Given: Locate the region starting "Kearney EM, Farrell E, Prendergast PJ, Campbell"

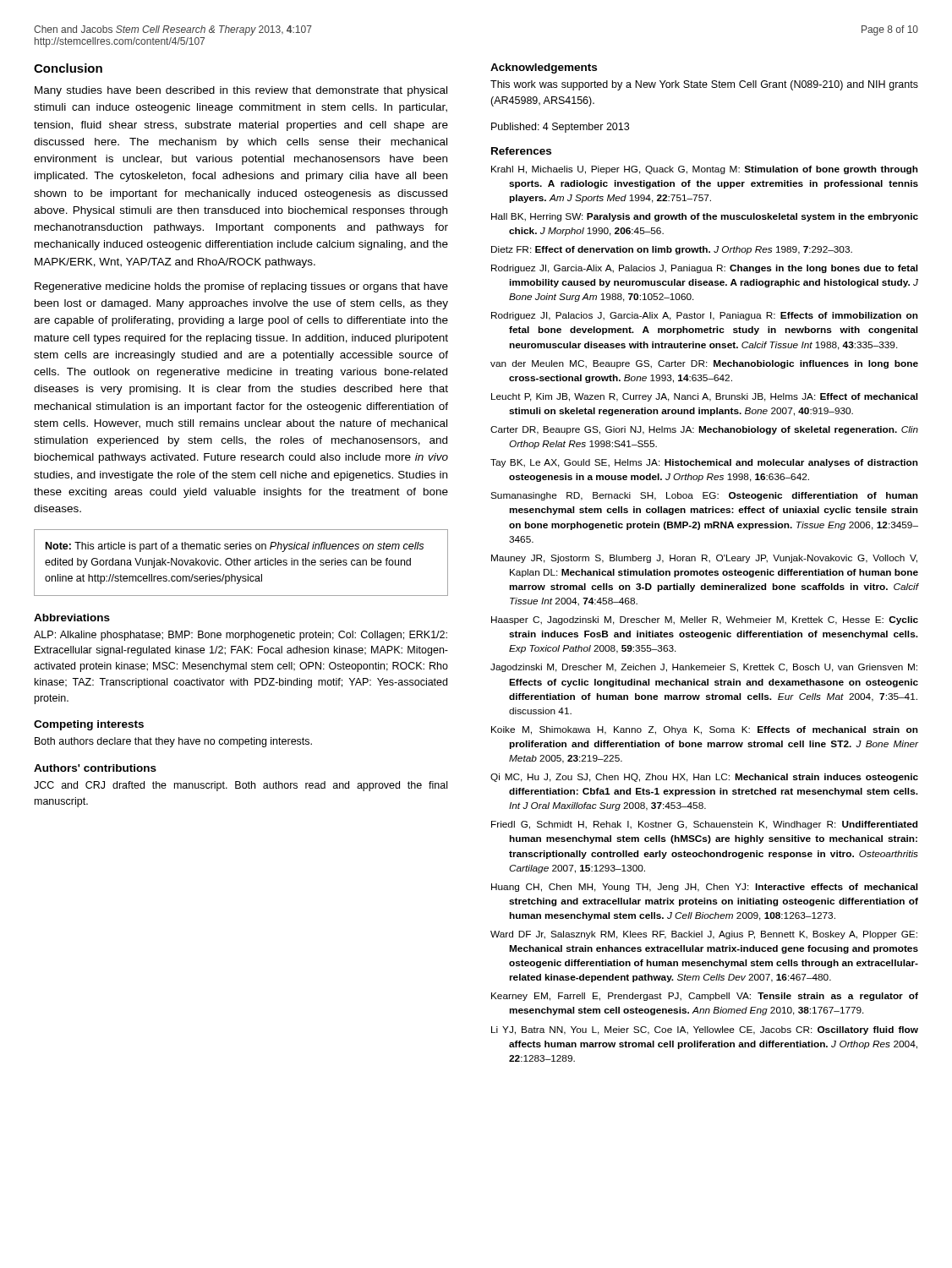Looking at the screenshot, I should (704, 1004).
